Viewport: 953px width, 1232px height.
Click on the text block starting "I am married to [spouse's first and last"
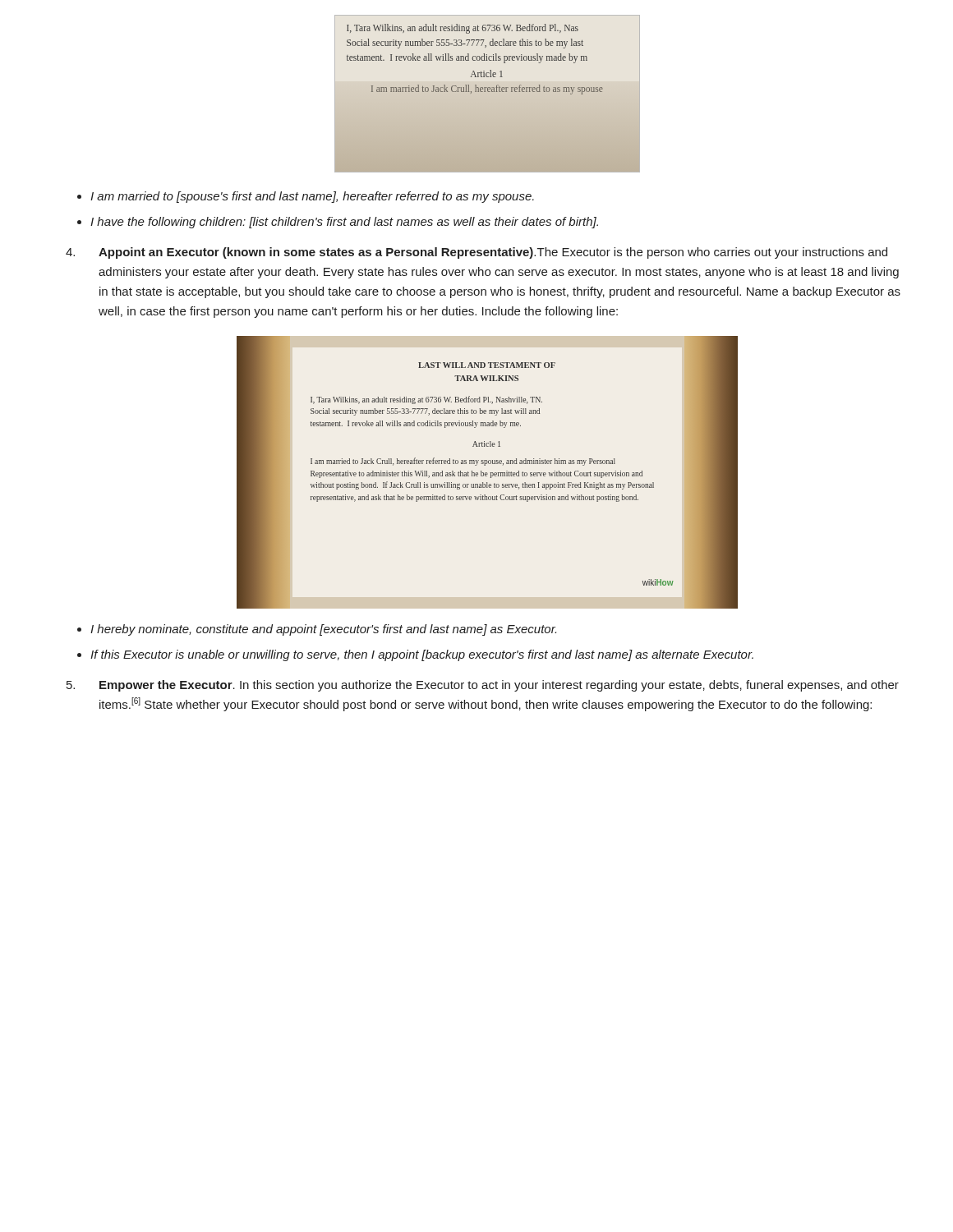(313, 196)
